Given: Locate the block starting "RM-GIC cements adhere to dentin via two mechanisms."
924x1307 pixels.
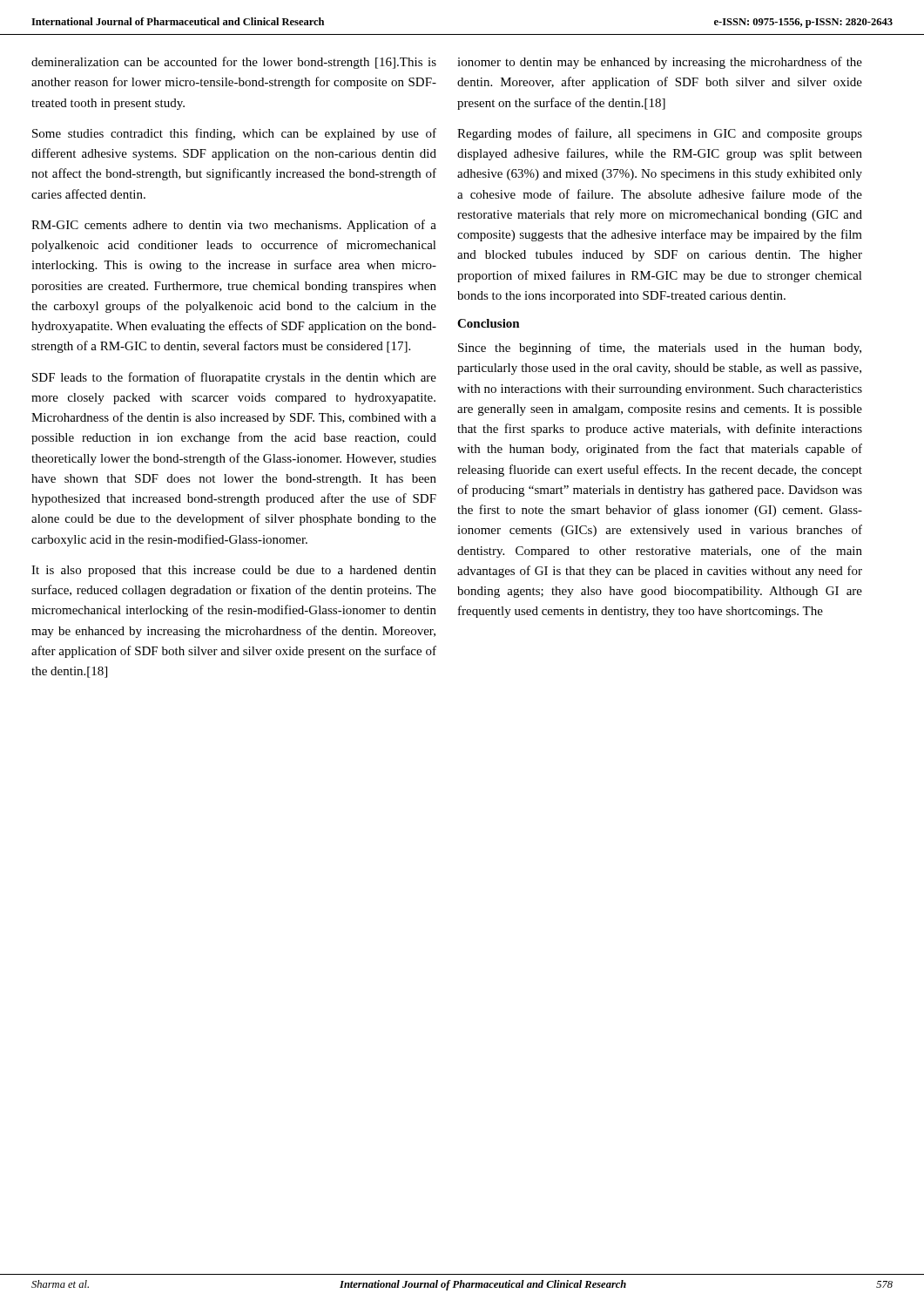Looking at the screenshot, I should click(234, 285).
